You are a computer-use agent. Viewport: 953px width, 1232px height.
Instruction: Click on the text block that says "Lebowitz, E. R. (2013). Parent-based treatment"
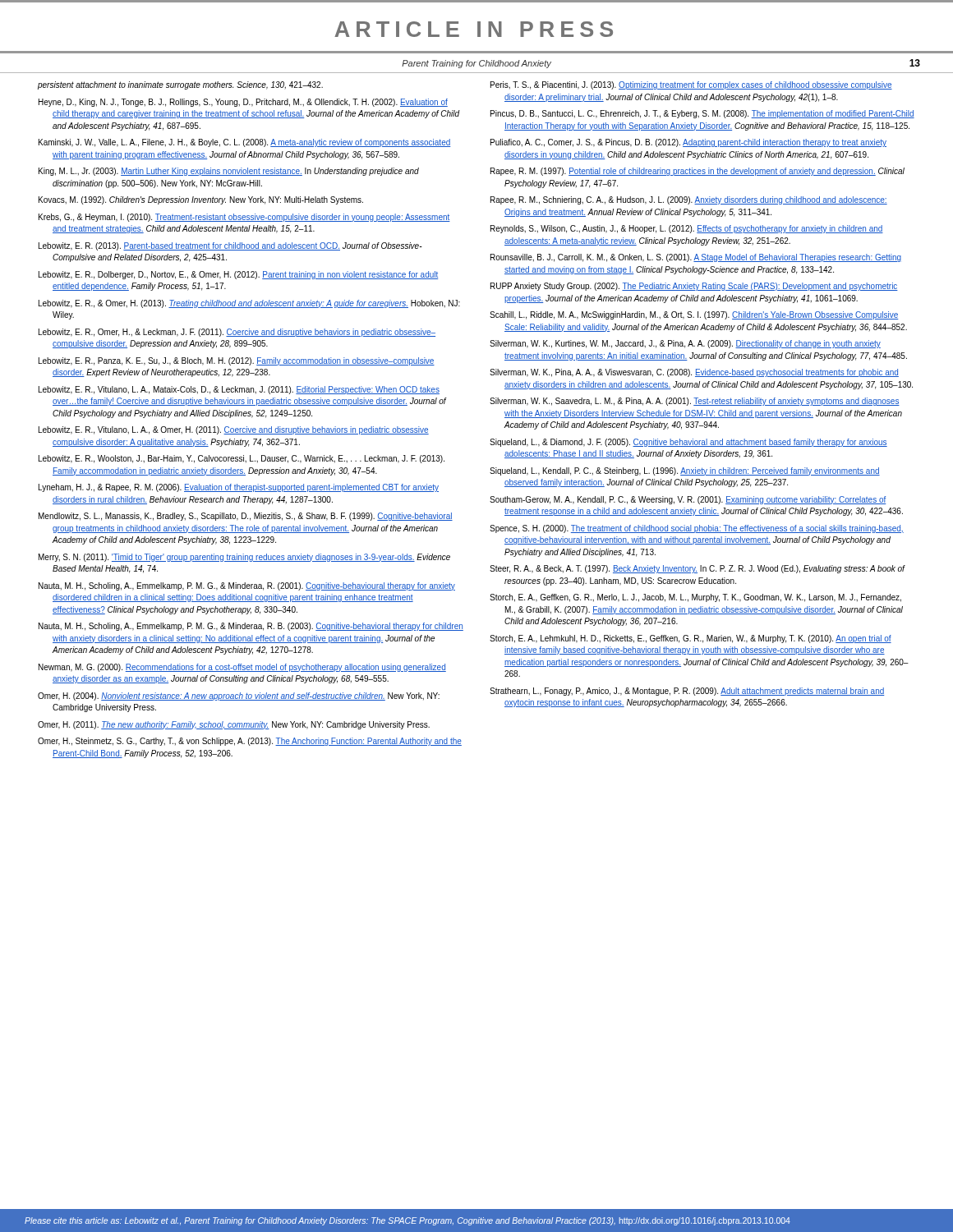230,252
